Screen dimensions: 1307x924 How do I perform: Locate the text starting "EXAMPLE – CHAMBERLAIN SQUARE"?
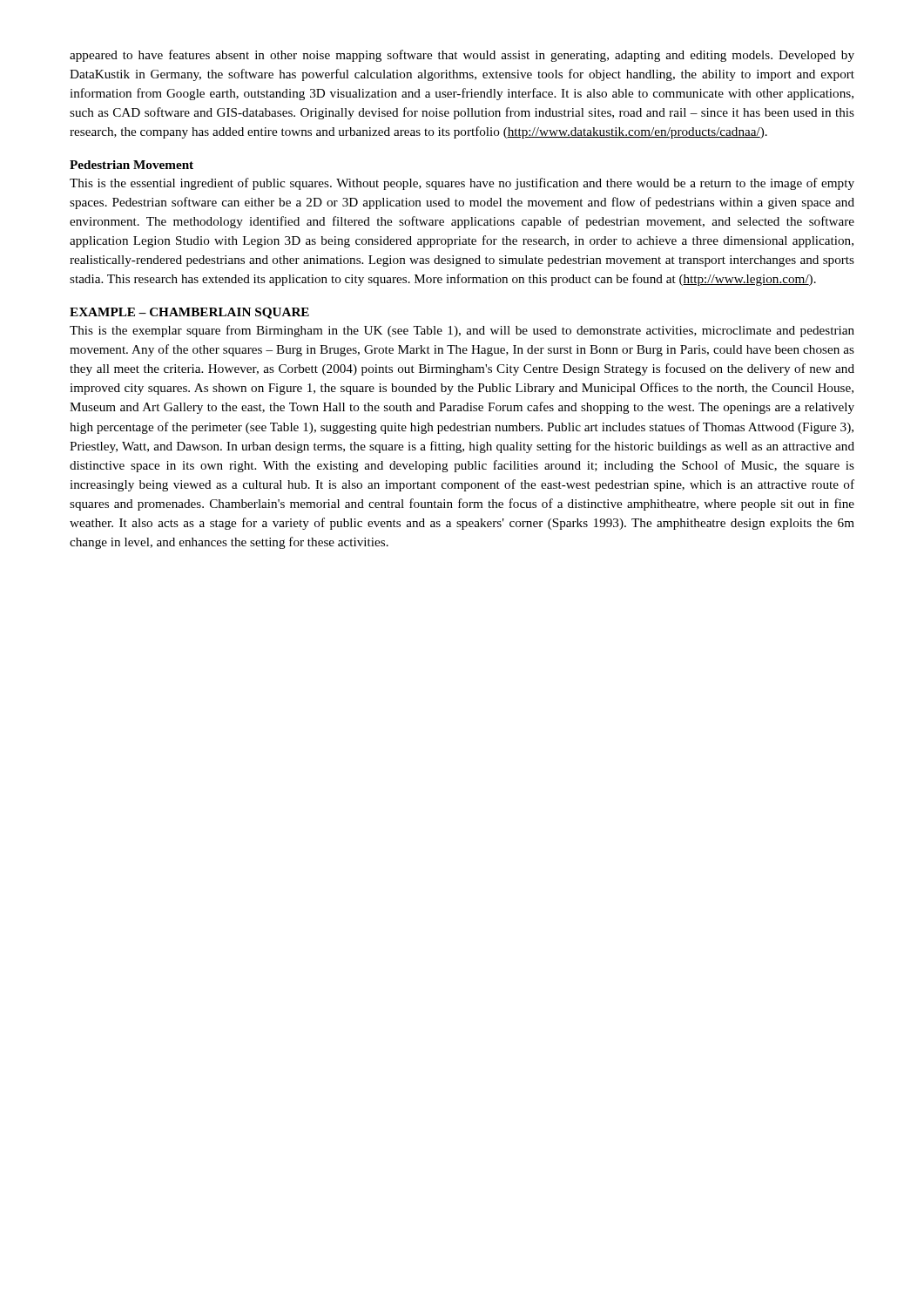[190, 312]
